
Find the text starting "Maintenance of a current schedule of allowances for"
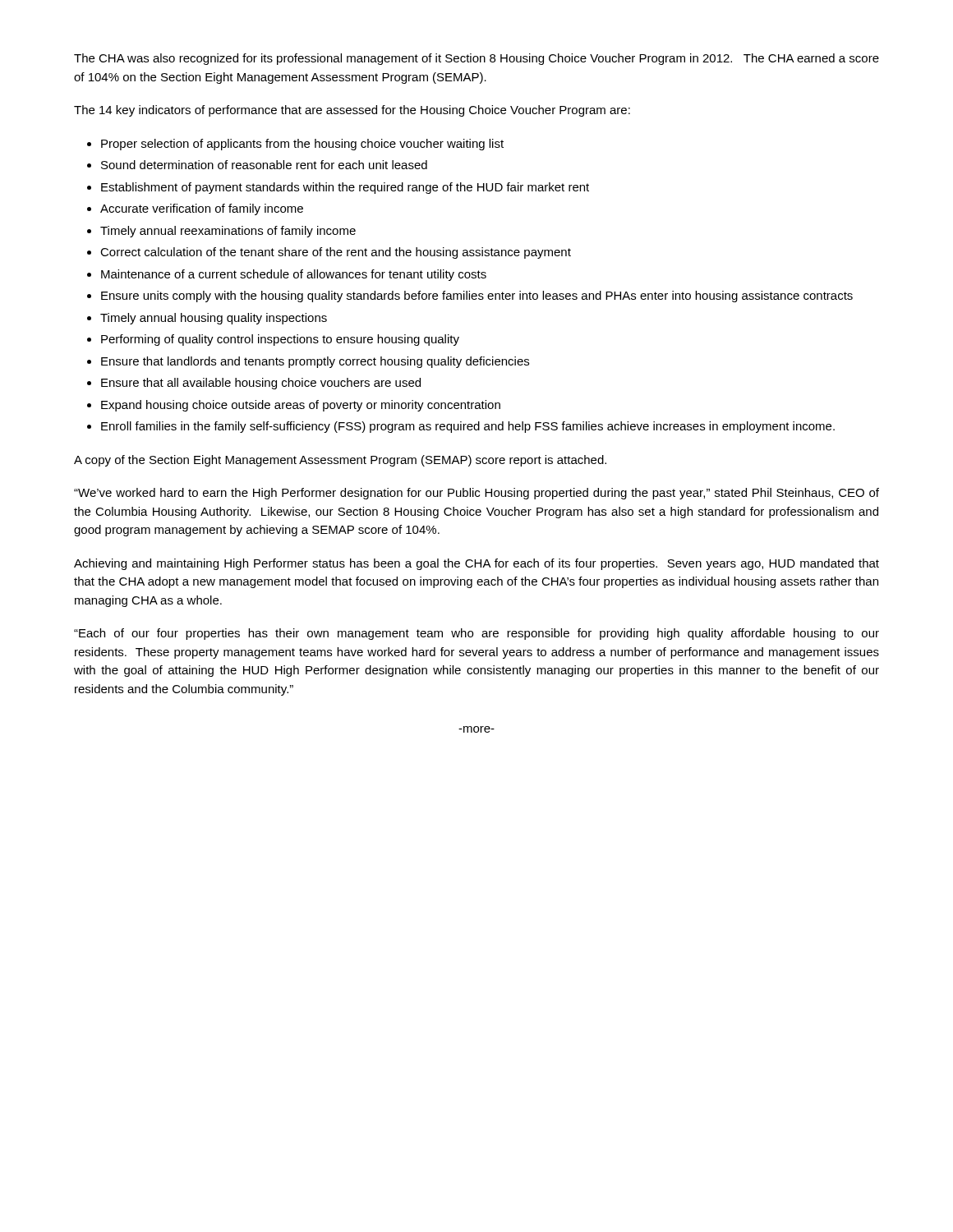point(293,274)
